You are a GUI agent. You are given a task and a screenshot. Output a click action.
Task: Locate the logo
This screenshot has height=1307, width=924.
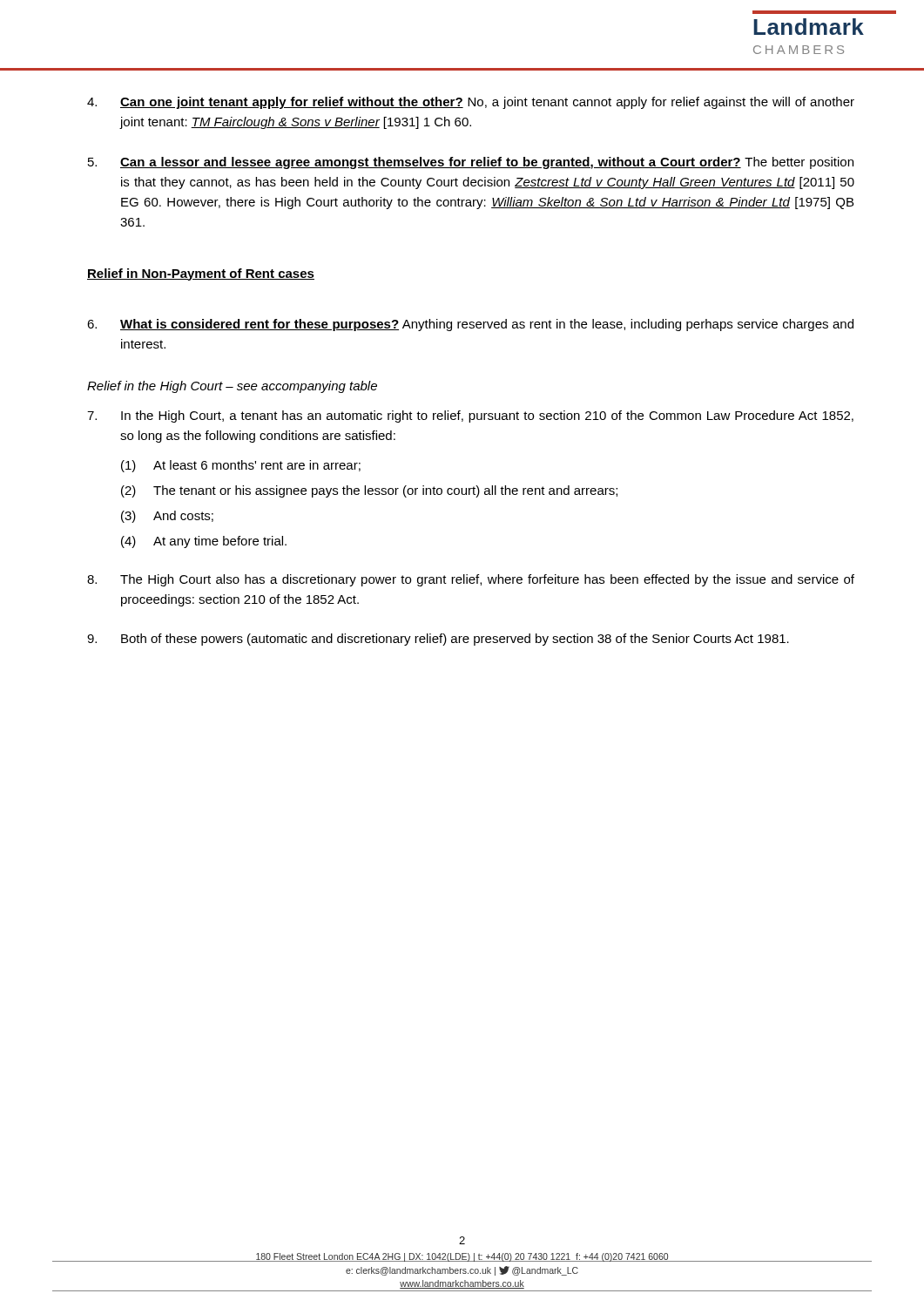tap(824, 39)
